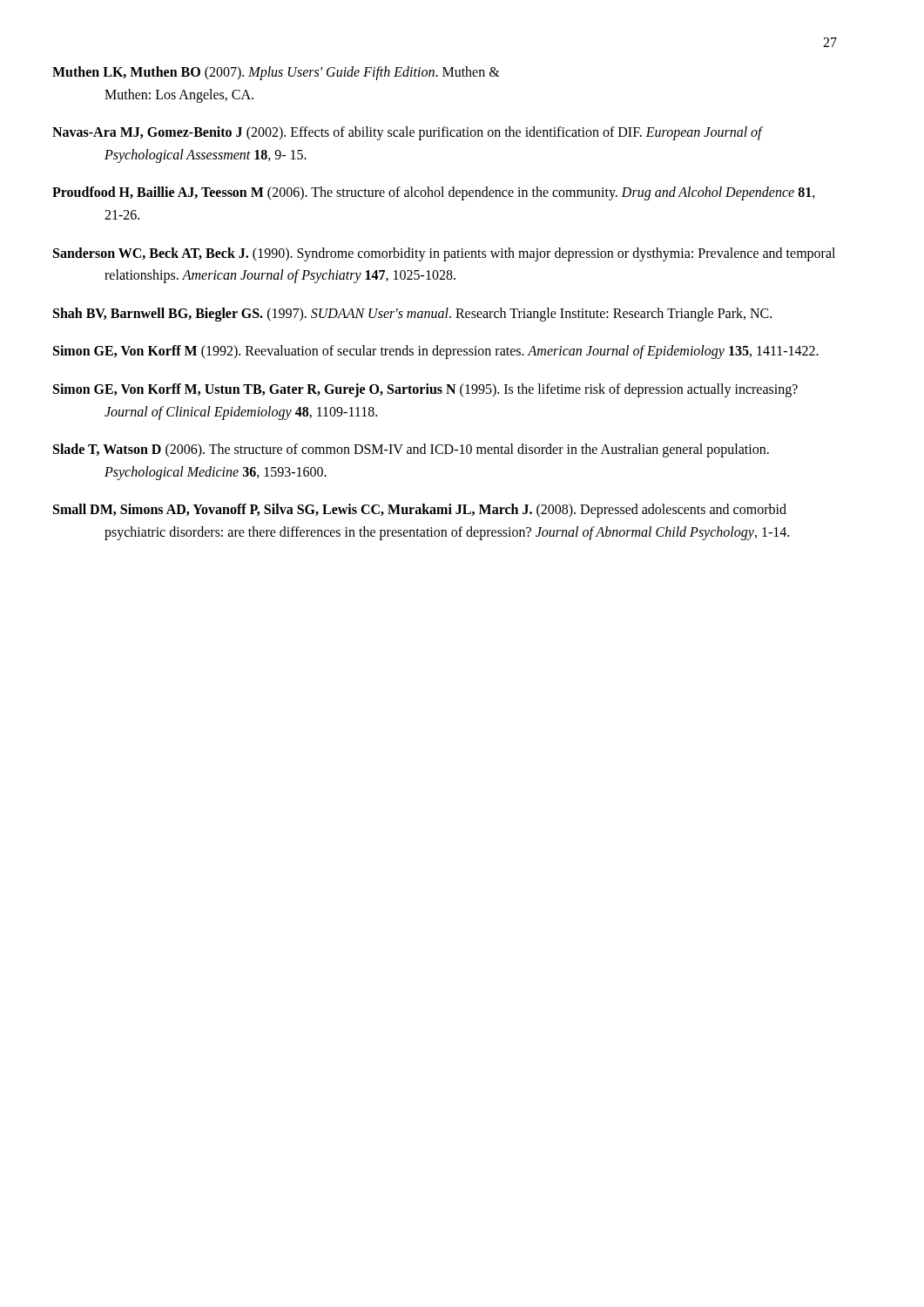
Task: Select the list item that says "Navas-Ara MJ, Gomez-Benito J (2002). Effects of"
Action: point(471,144)
